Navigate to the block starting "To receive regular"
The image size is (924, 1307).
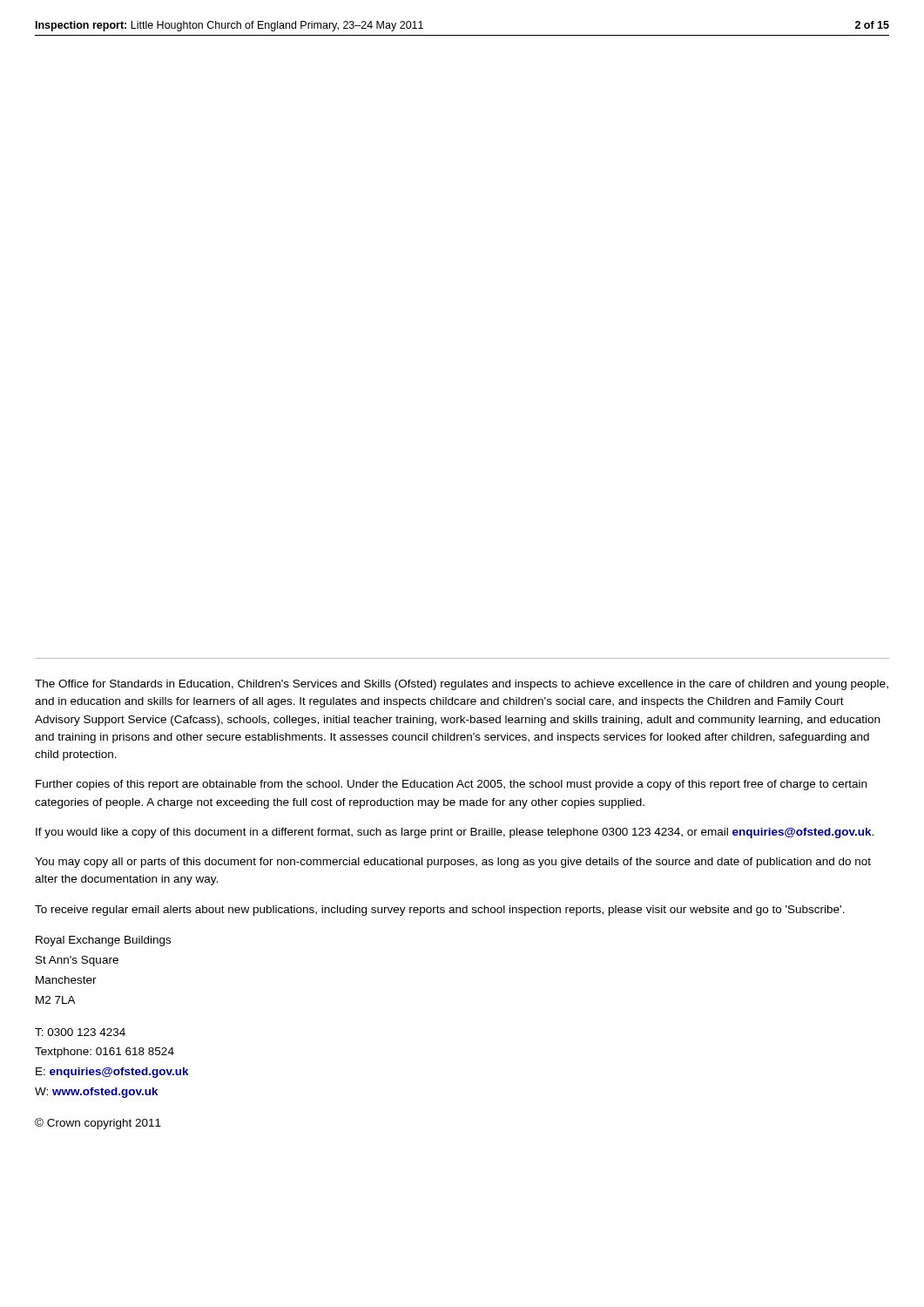tap(440, 909)
